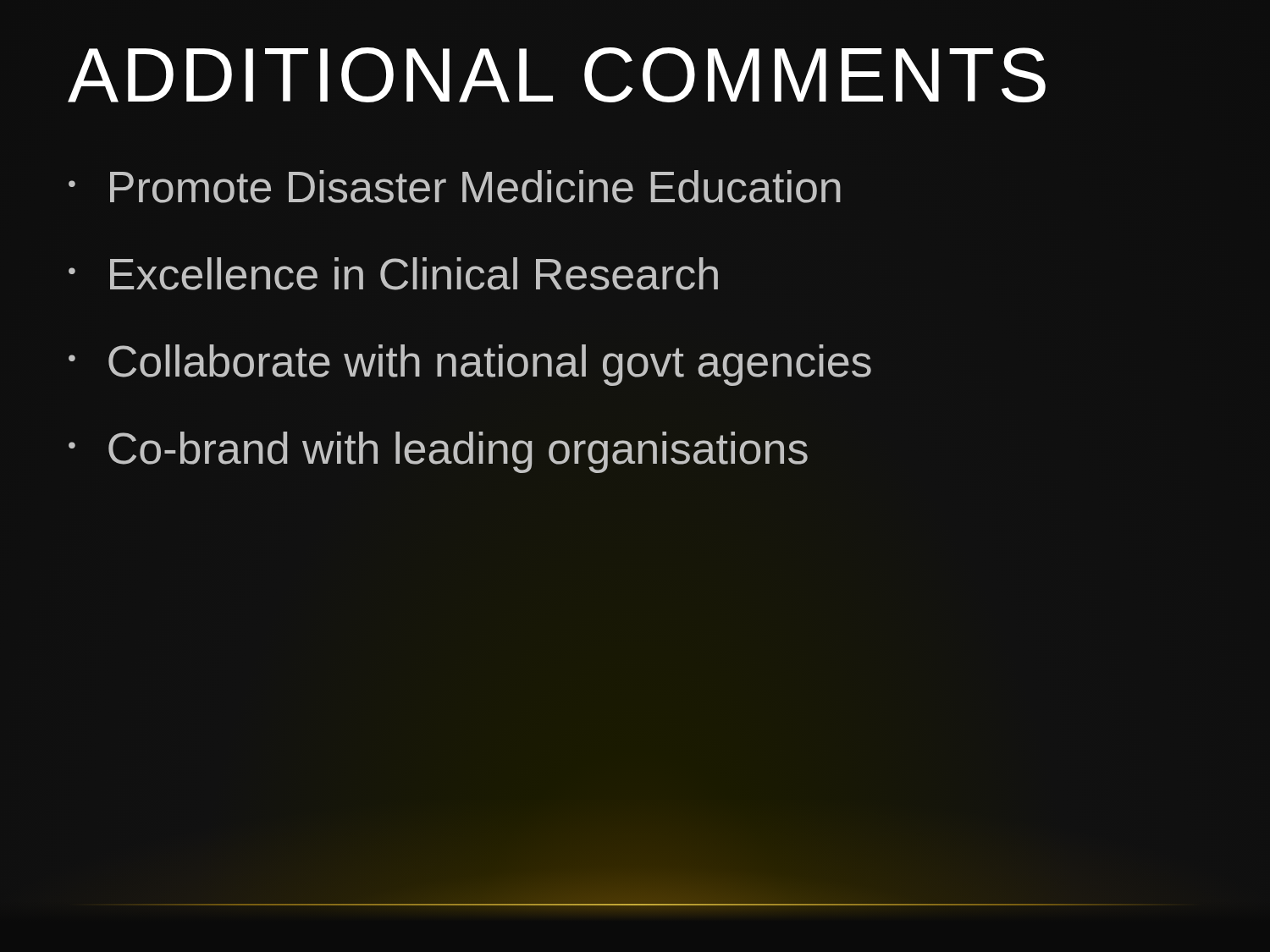Screen dimensions: 952x1270
Task: Find the passage starting "• Excellence in Clinical Research"
Action: pyautogui.click(x=635, y=275)
